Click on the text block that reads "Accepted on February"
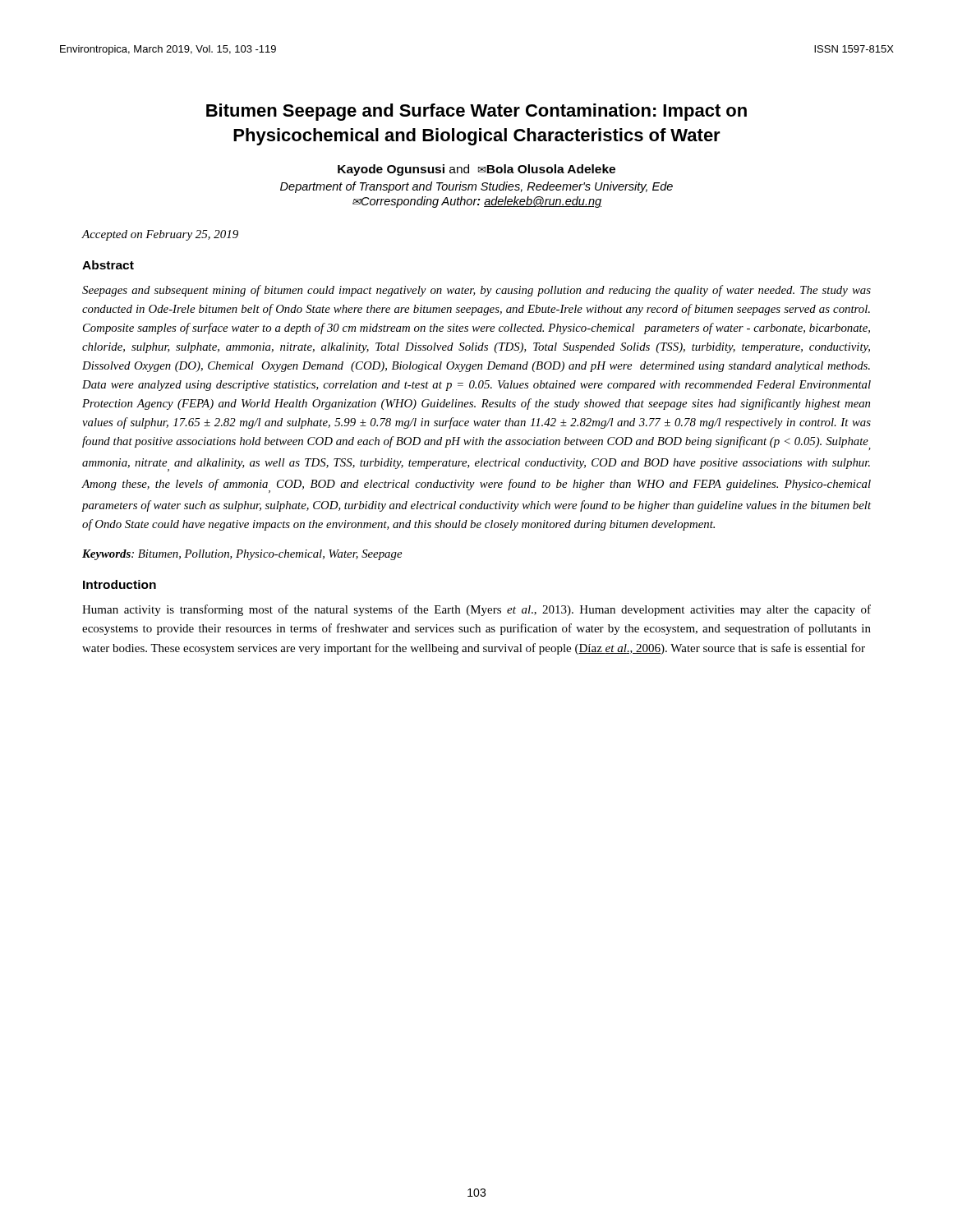Screen dimensions: 1232x953 [x=160, y=234]
